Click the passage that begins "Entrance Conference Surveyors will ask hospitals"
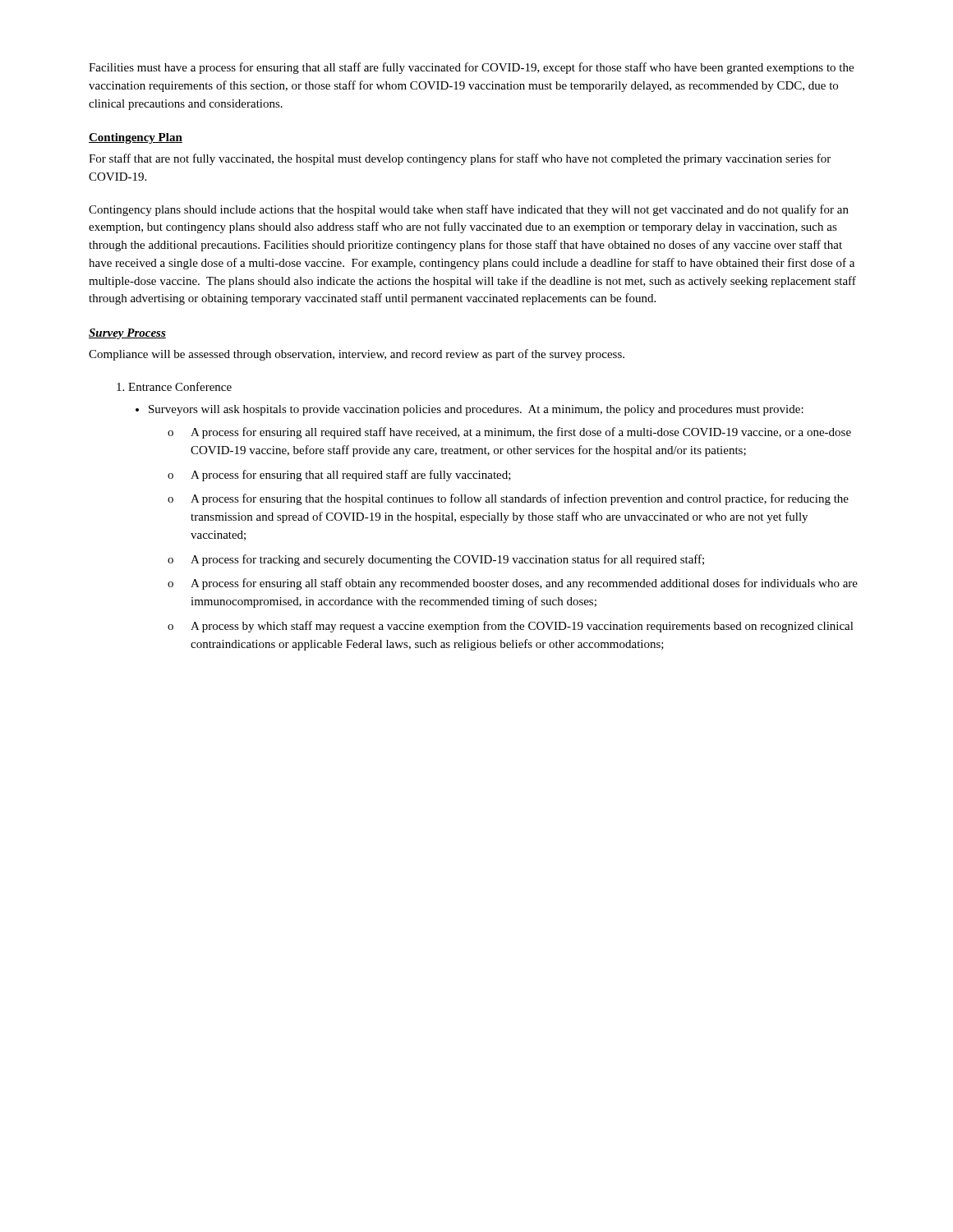Screen dimensions: 1232x953 [485, 516]
